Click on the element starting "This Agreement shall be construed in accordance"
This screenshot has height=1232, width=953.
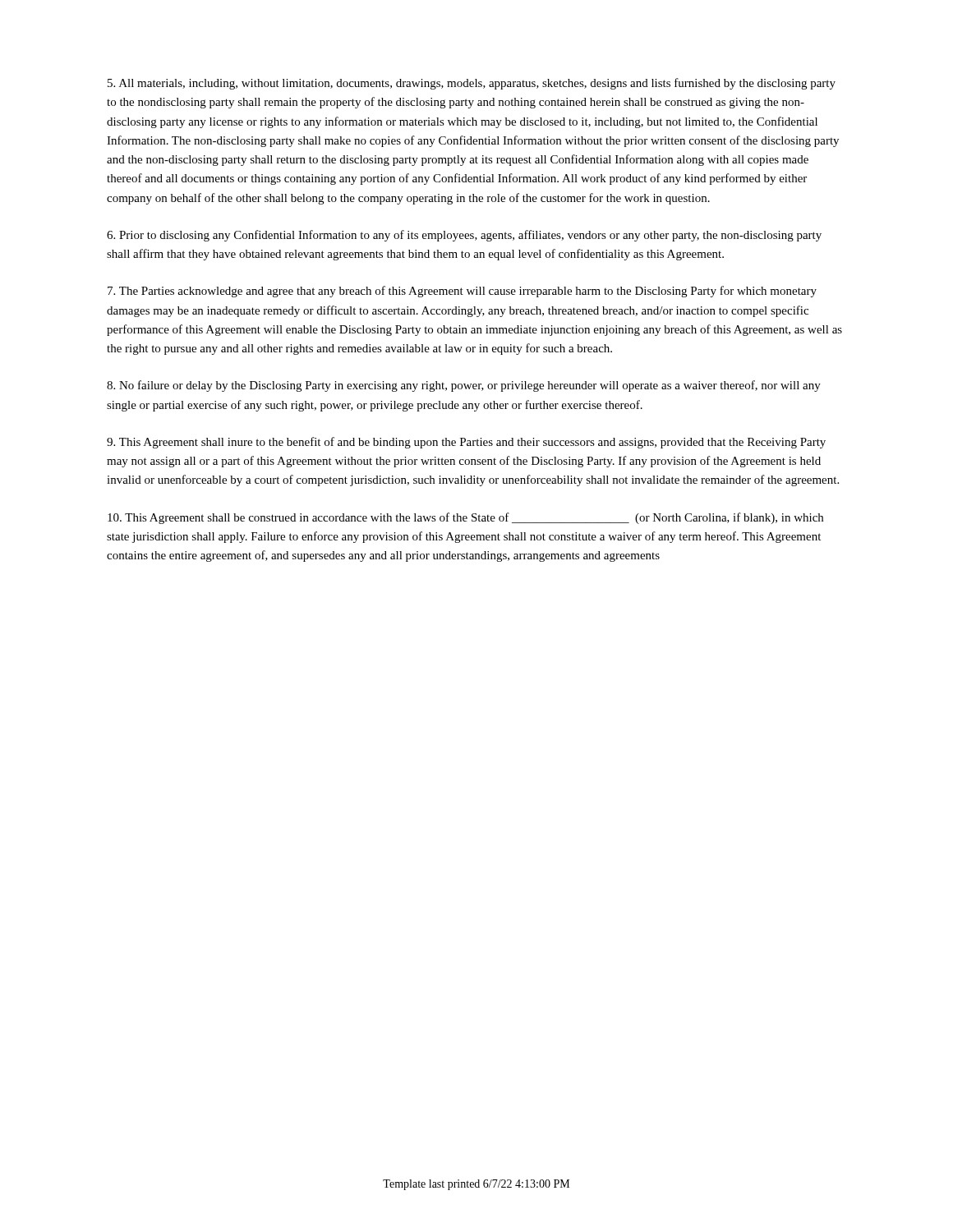click(465, 536)
